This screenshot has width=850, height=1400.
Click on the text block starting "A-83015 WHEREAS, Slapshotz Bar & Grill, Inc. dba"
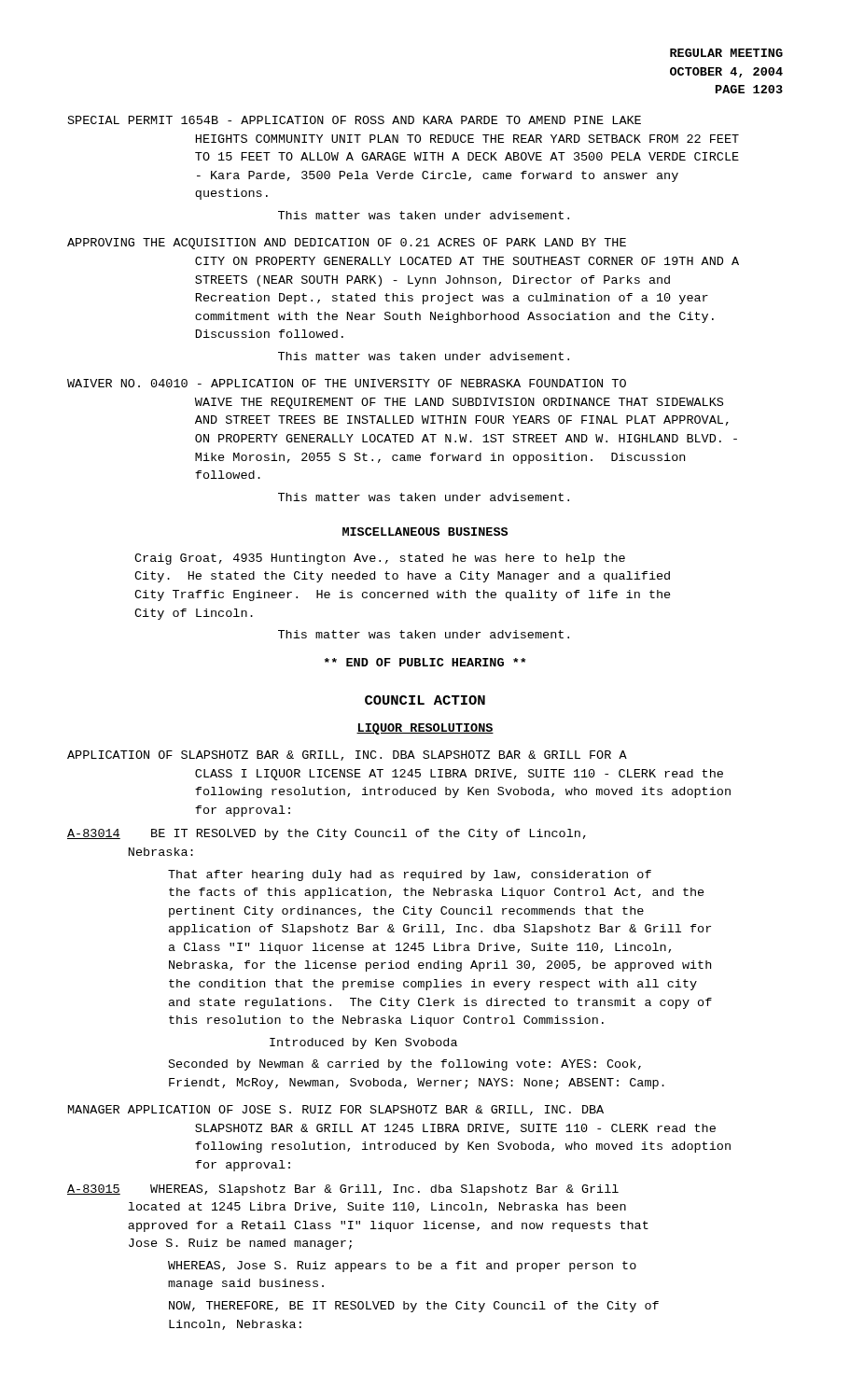(x=425, y=1257)
